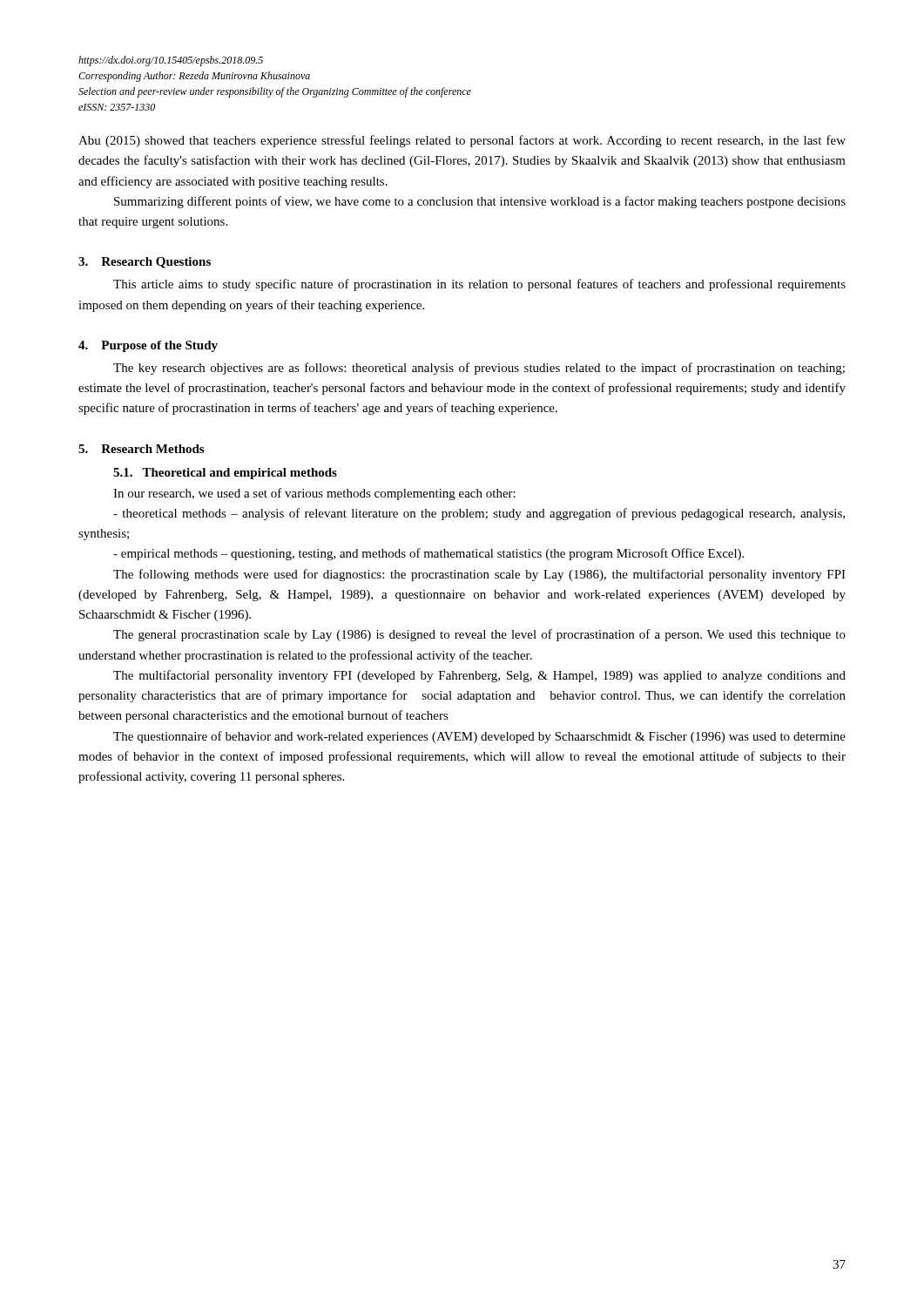Screen dimensions: 1307x924
Task: Click on the passage starting "4. Purpose of the Study"
Action: [x=148, y=345]
